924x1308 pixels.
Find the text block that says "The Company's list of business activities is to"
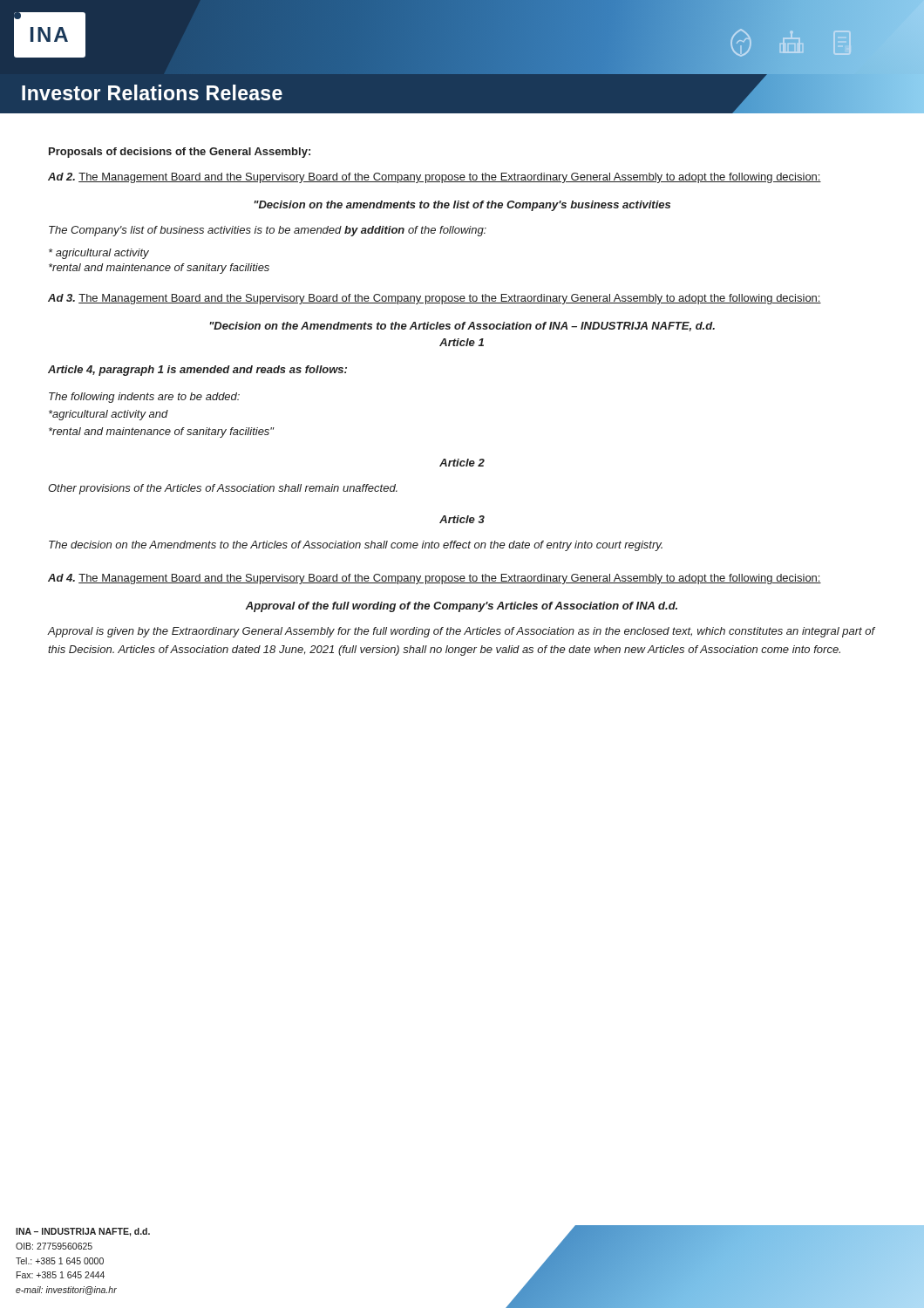(267, 230)
